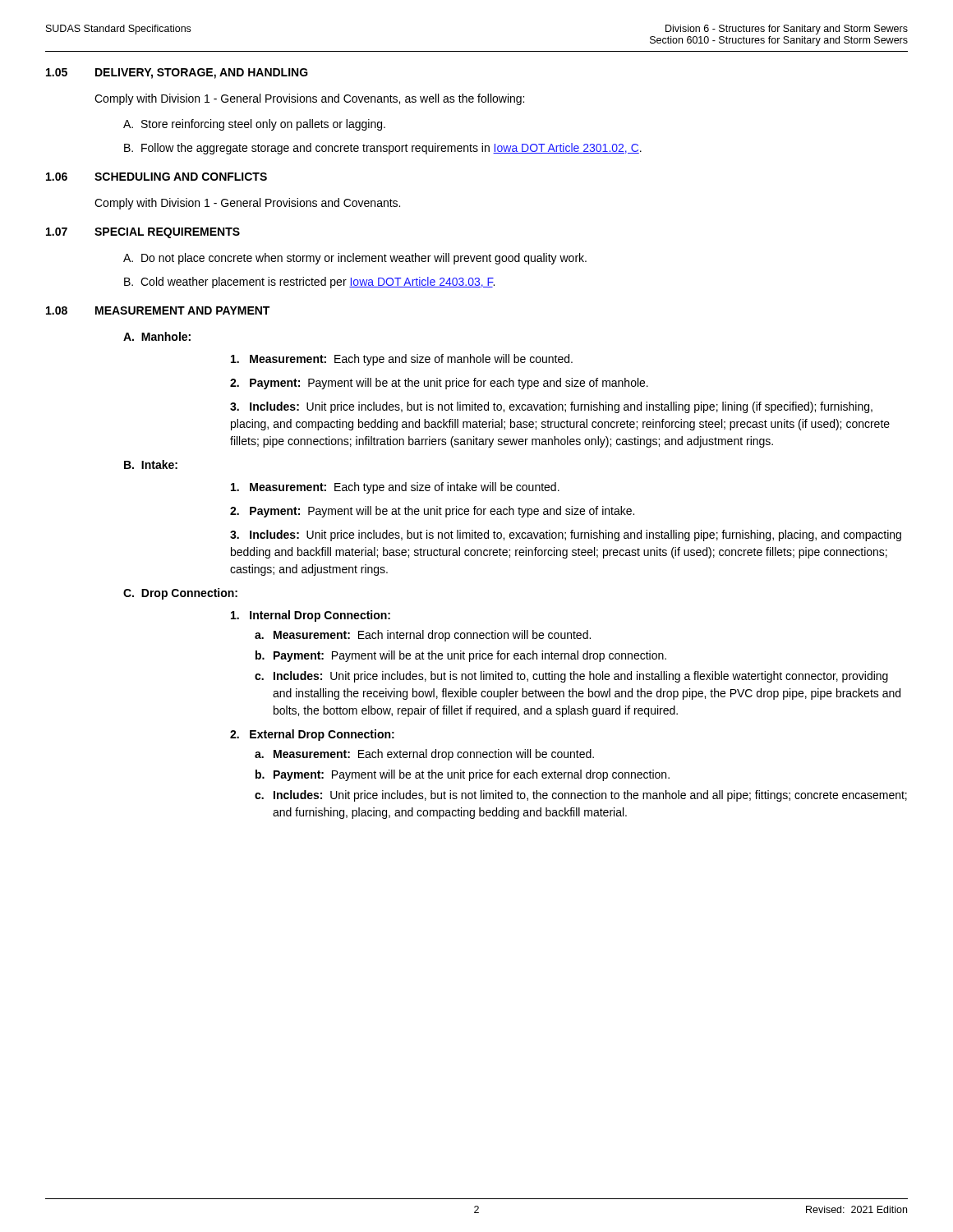The image size is (953, 1232).
Task: Point to the passage starting "B. Intake: 1. Measurement: Each type"
Action: (516, 518)
